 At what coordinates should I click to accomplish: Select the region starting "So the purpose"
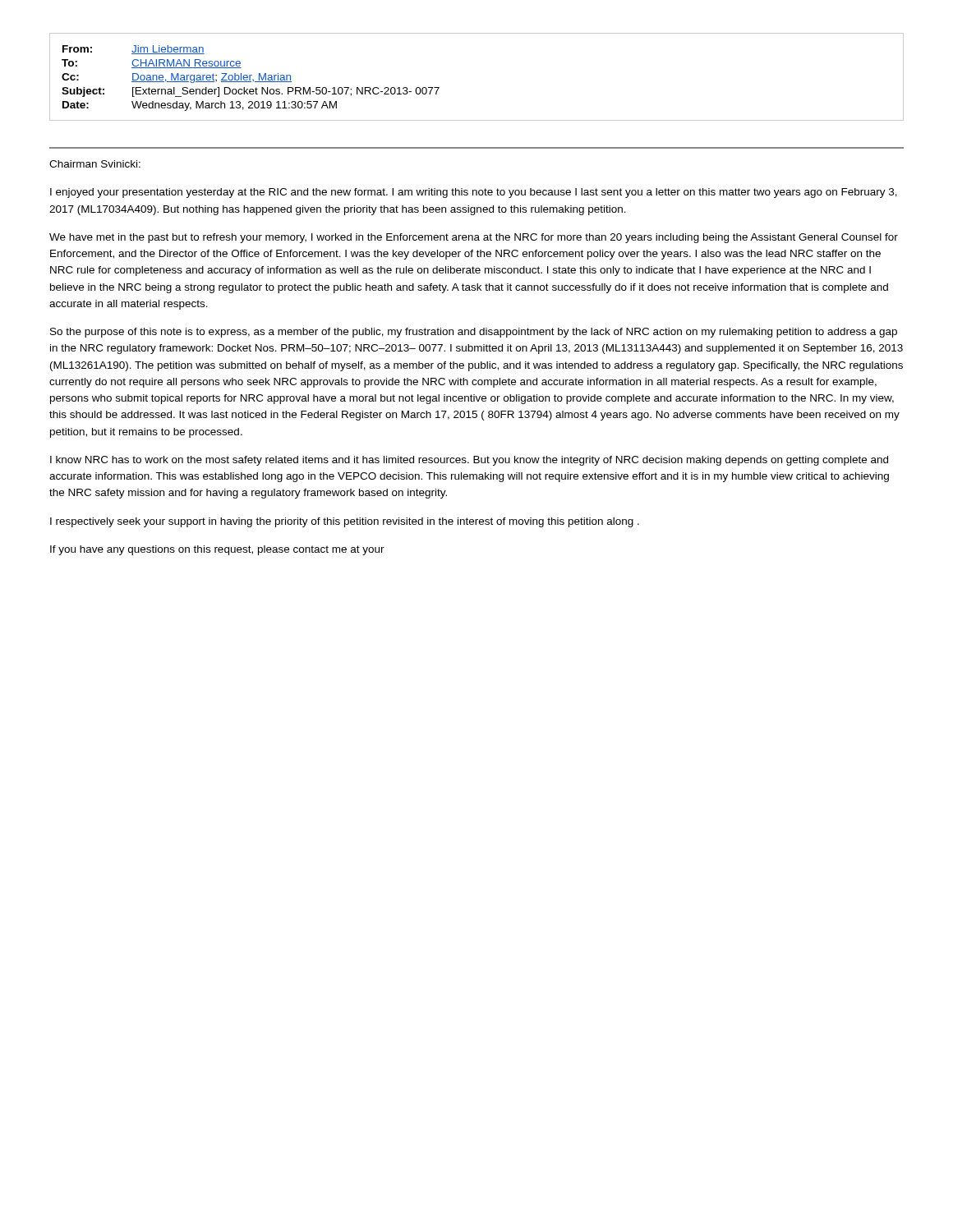tap(476, 381)
